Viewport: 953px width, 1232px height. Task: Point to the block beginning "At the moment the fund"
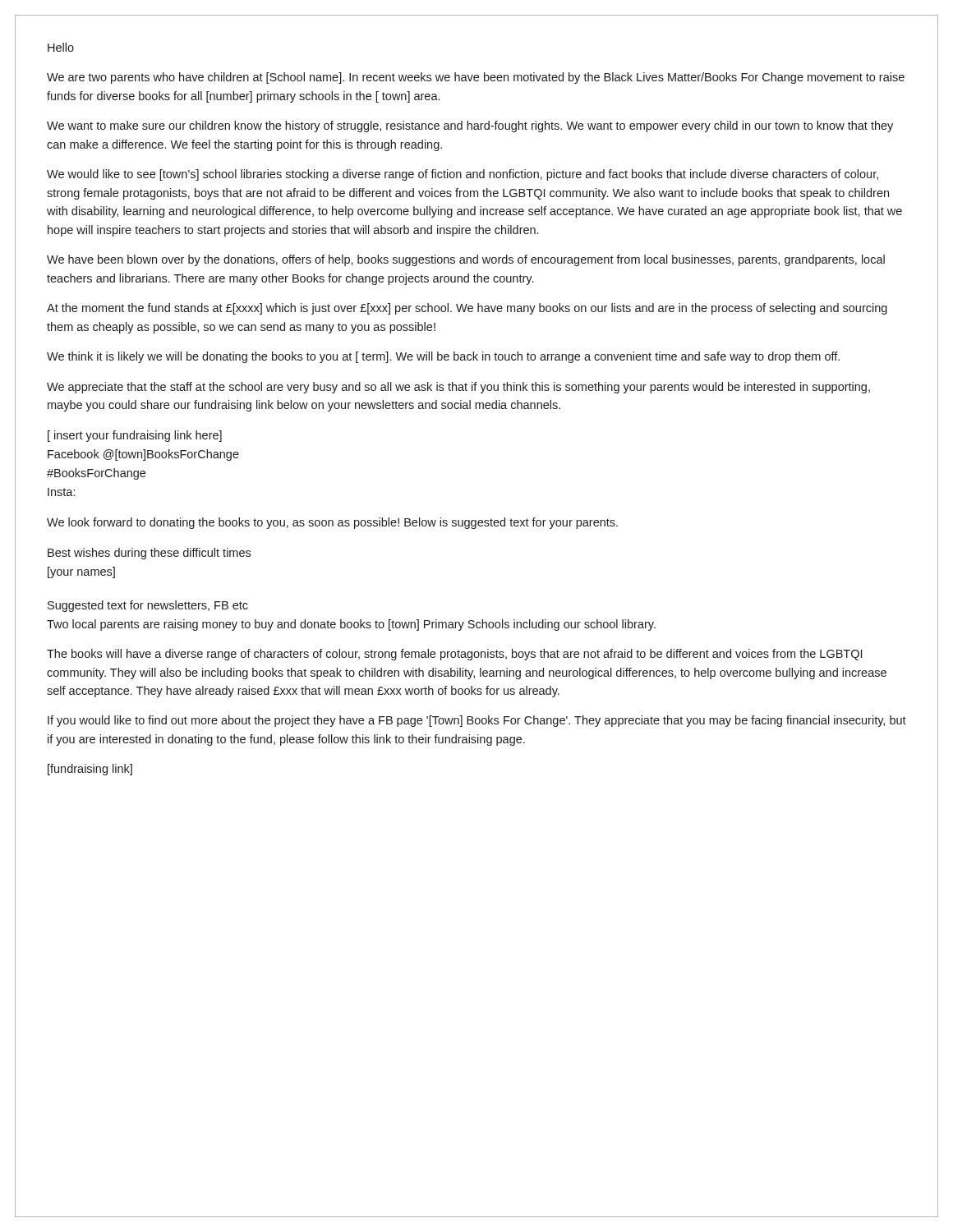pos(467,317)
